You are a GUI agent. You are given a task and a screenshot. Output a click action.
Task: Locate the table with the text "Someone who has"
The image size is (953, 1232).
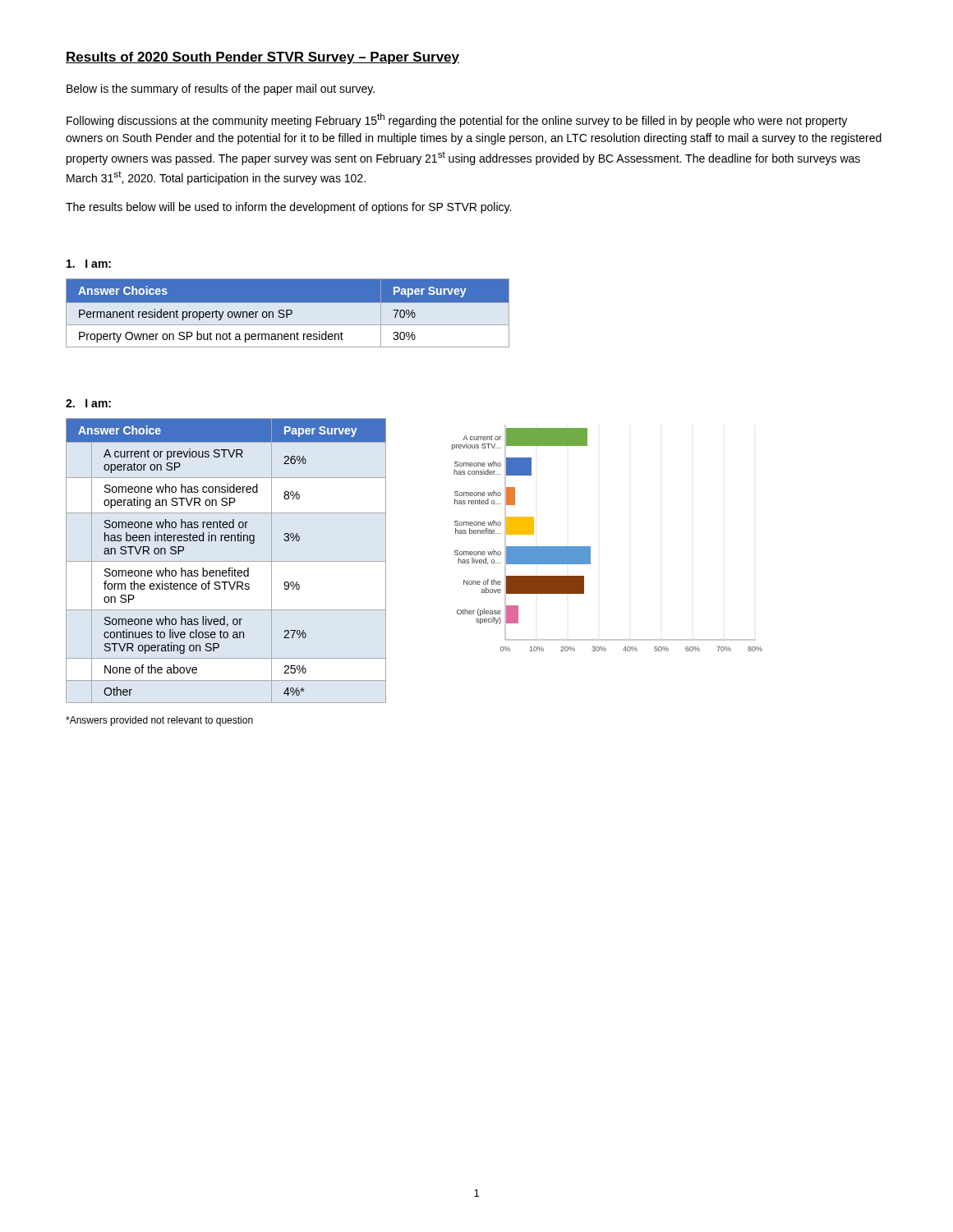(226, 564)
